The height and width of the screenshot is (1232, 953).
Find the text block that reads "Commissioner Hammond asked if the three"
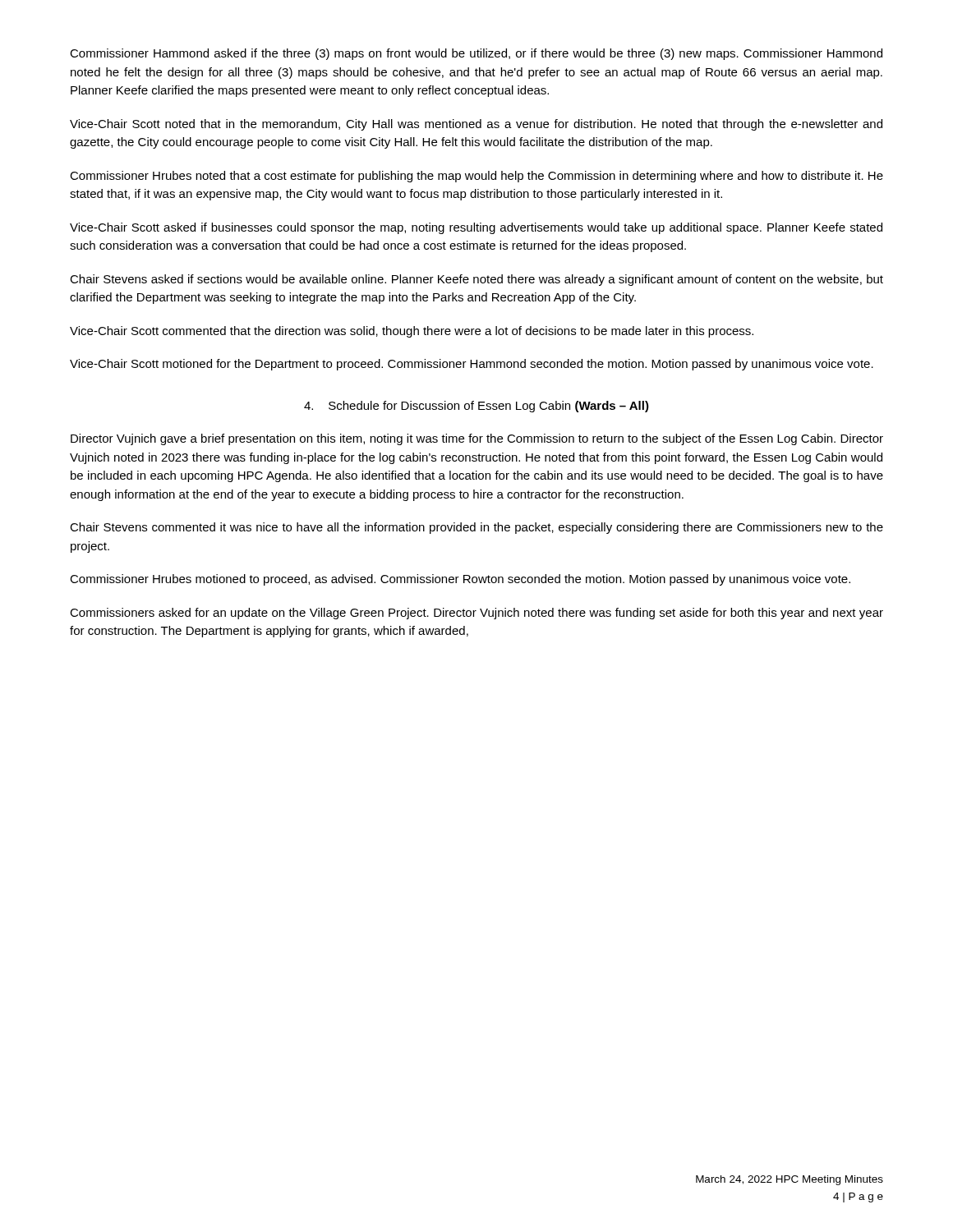point(476,71)
